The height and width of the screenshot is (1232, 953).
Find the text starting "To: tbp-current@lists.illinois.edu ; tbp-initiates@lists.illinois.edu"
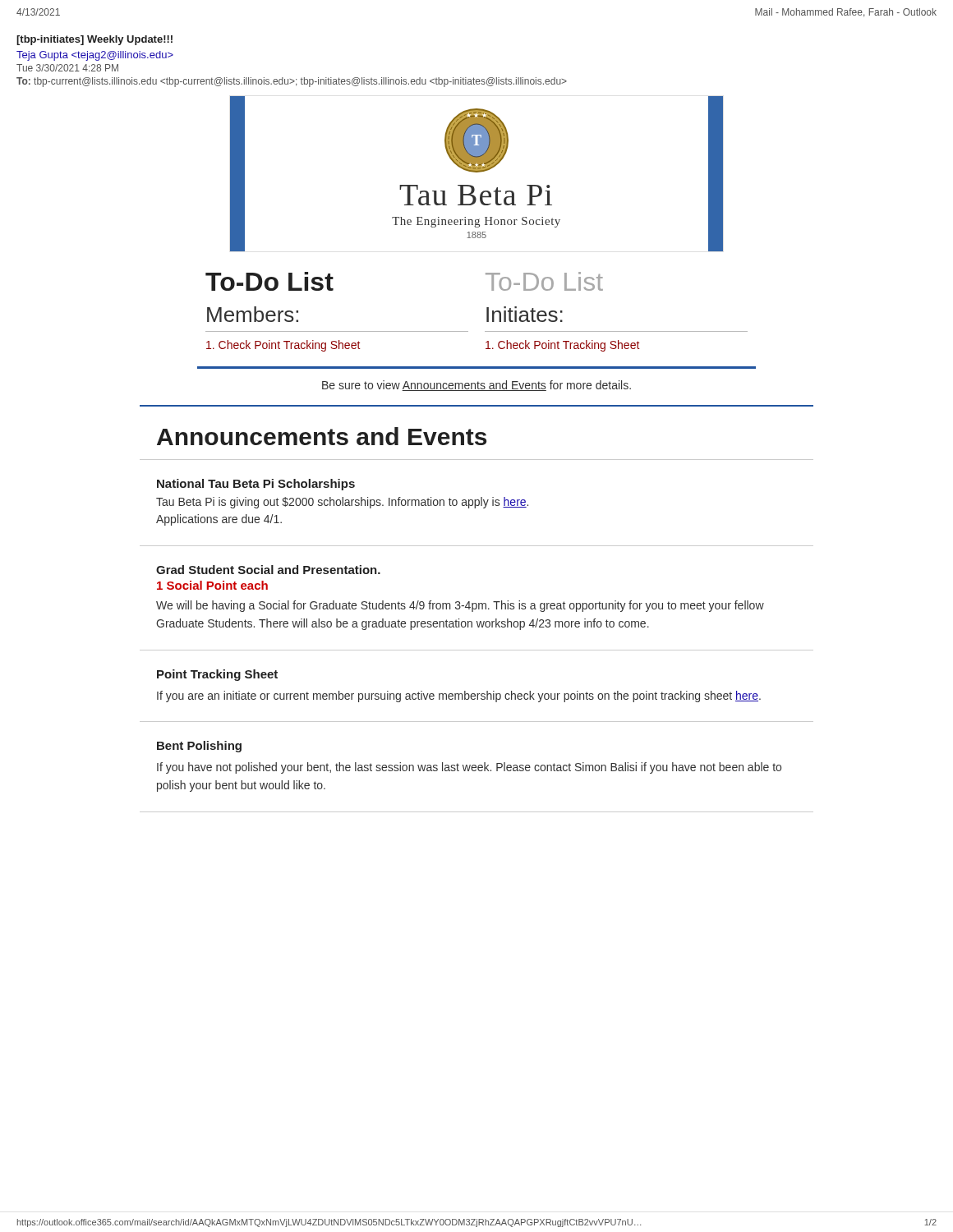(292, 81)
